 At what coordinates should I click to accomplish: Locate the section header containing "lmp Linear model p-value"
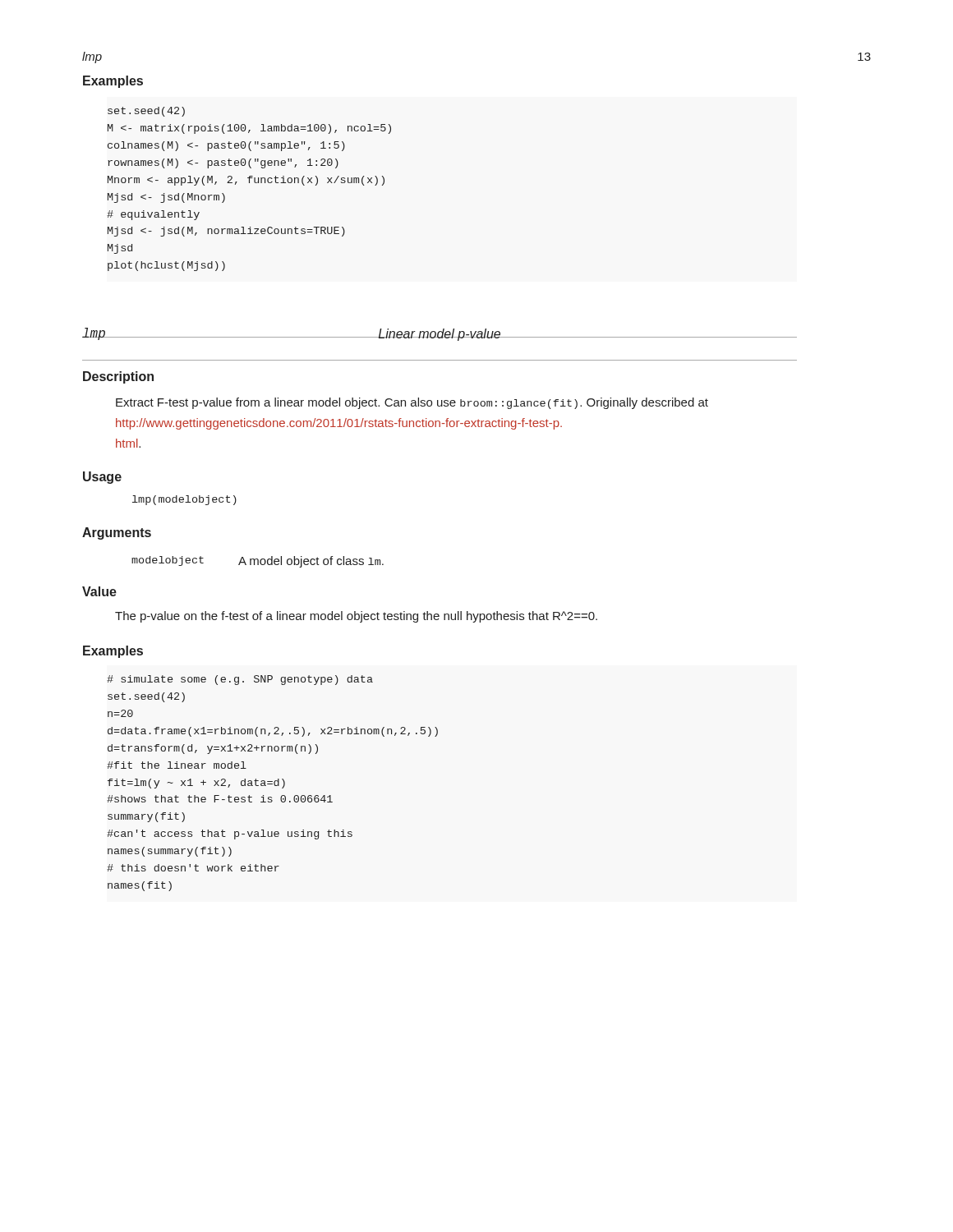(415, 334)
